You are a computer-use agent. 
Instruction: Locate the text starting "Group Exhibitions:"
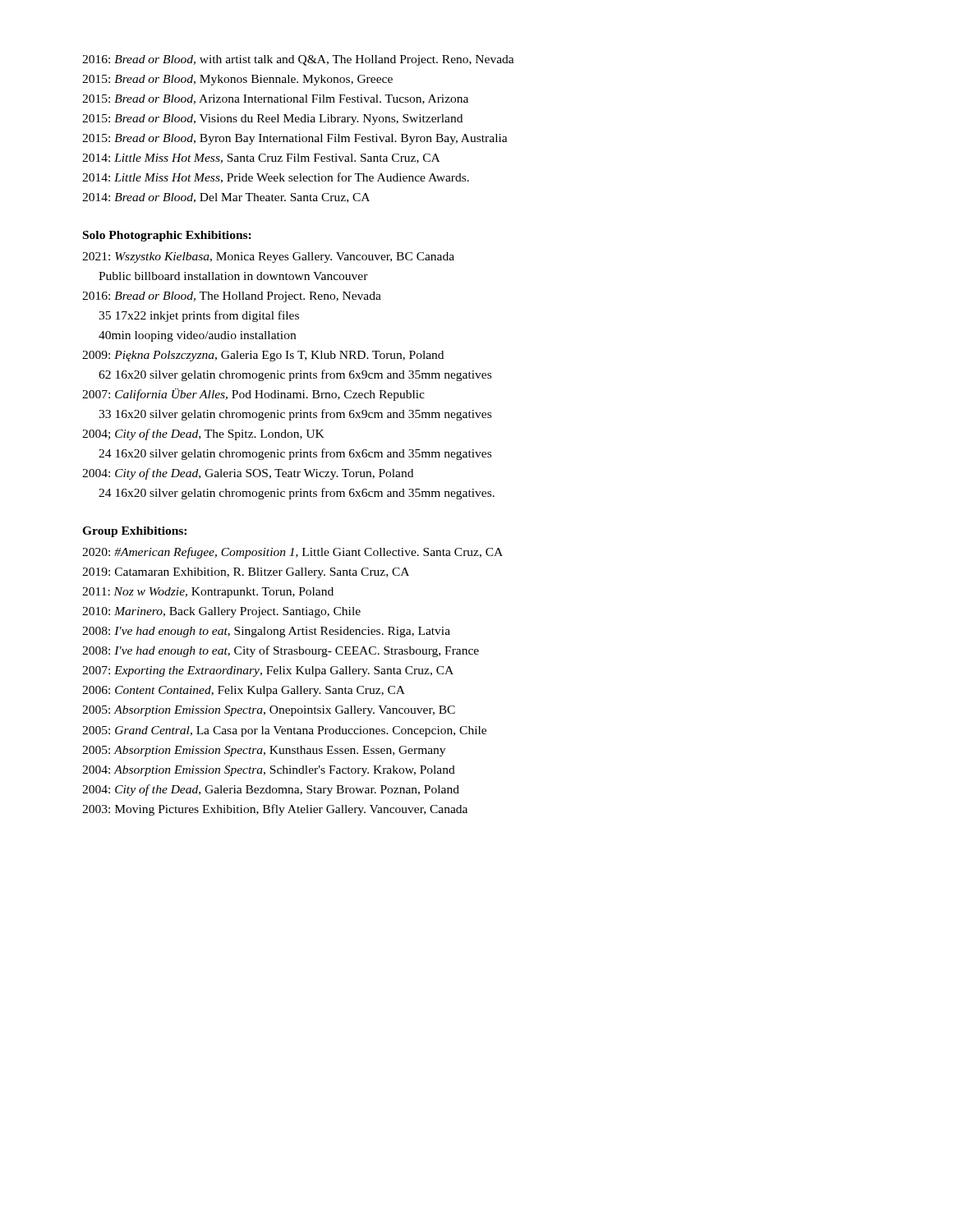[135, 530]
